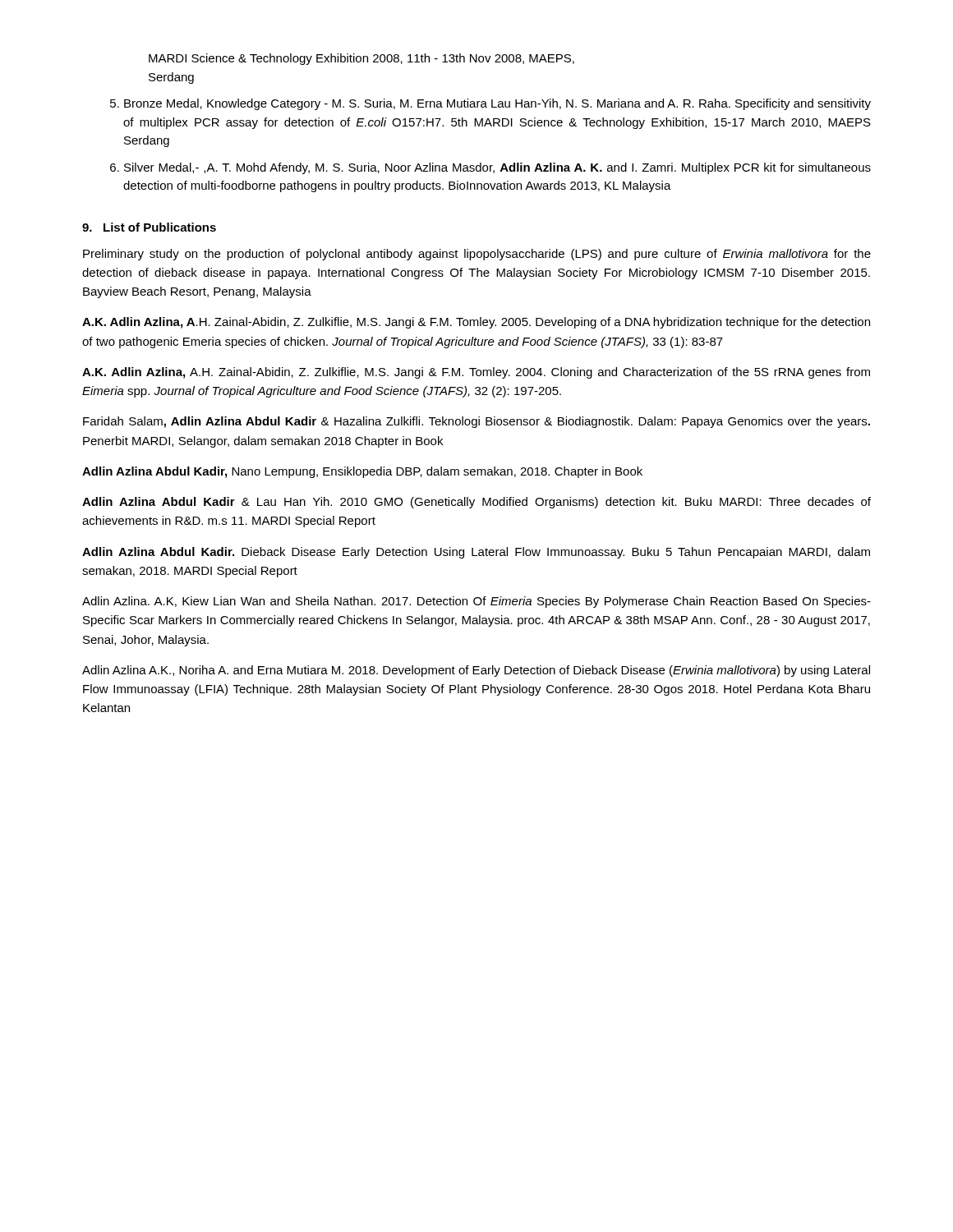Click on the text block that says "Adlin Azlina Abdul Kadir. Dieback Disease Early Detection"

476,561
